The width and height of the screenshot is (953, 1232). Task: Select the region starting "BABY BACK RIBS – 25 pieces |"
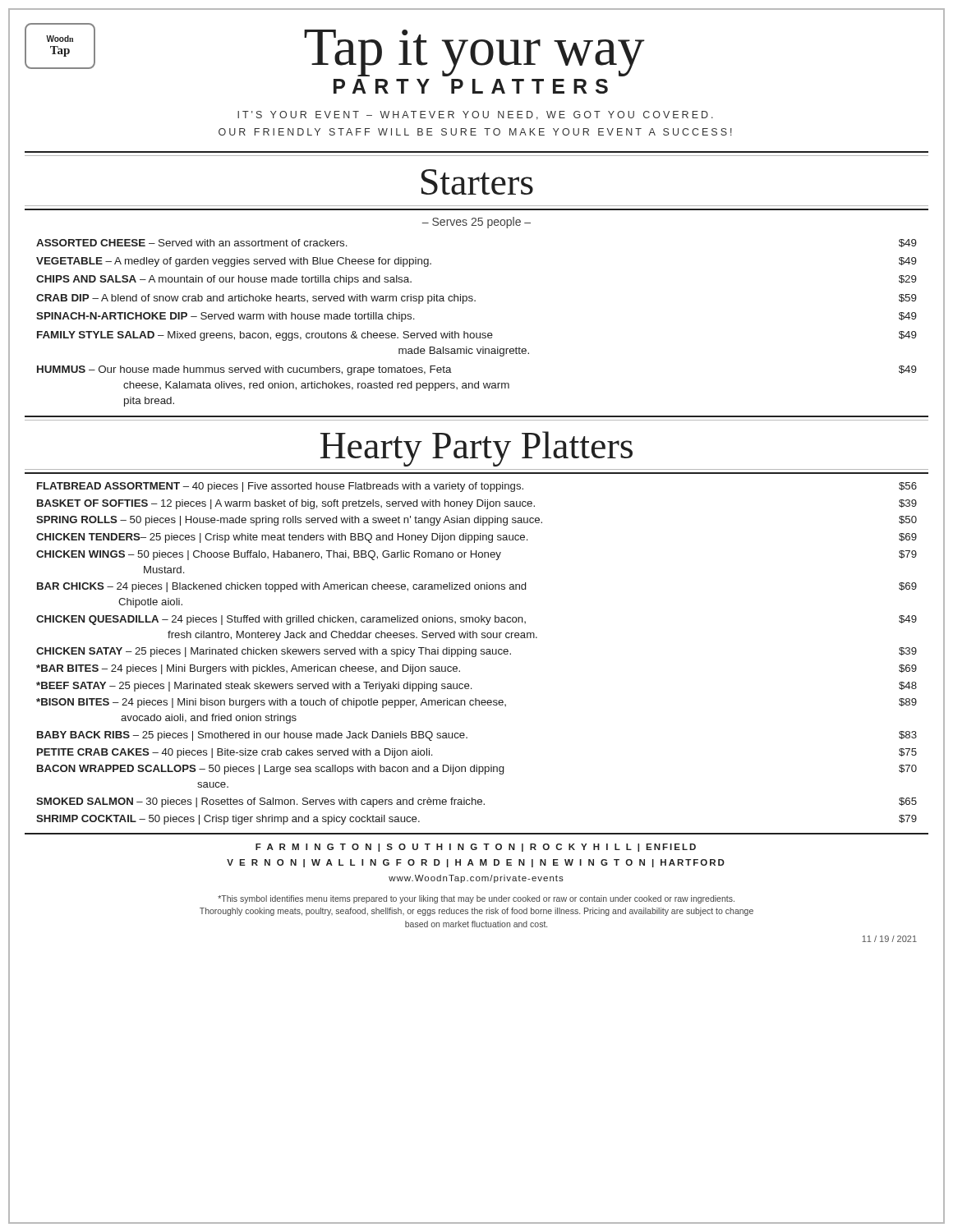tap(476, 735)
